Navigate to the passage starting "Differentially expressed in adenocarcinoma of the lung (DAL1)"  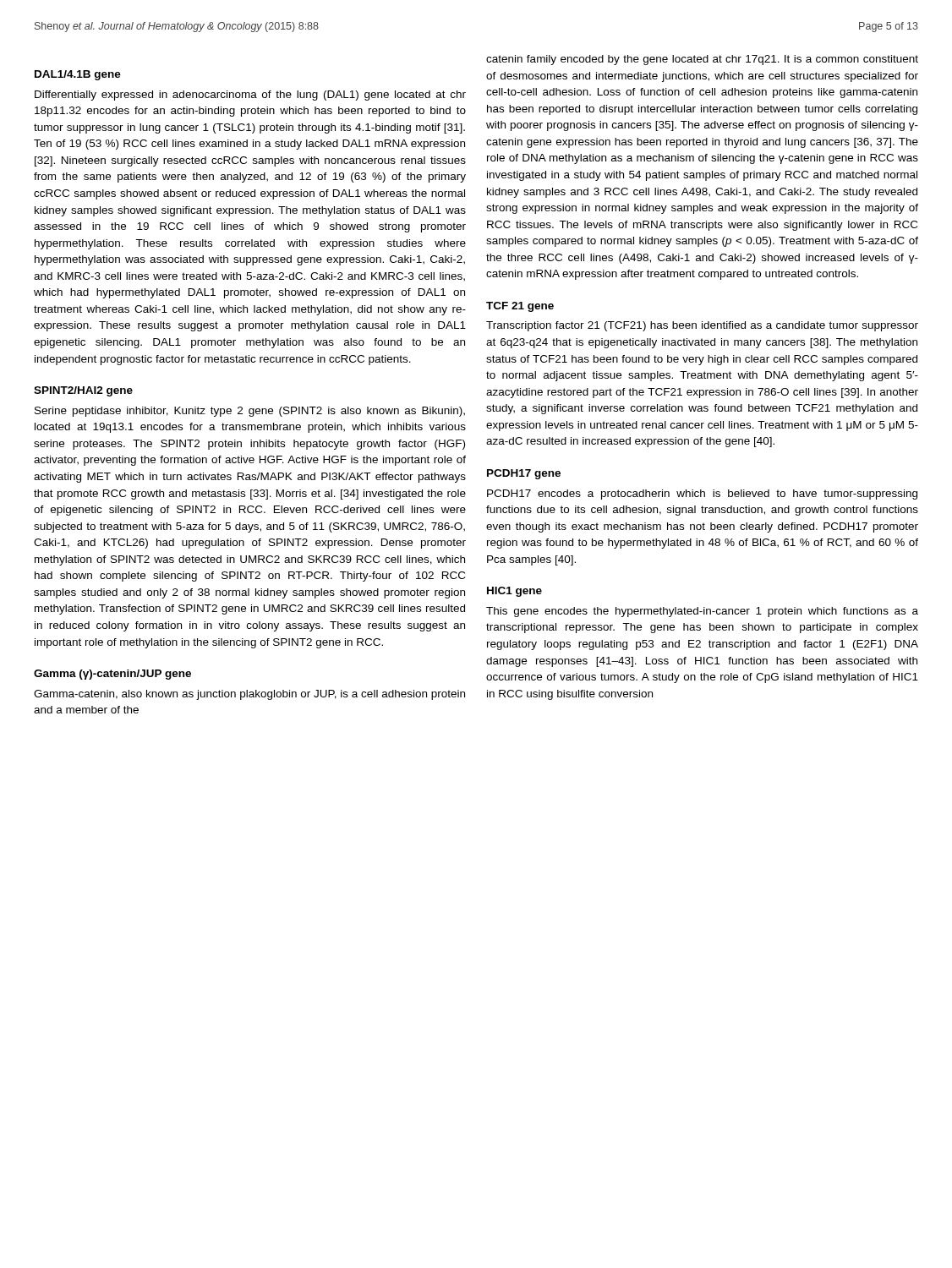click(250, 226)
